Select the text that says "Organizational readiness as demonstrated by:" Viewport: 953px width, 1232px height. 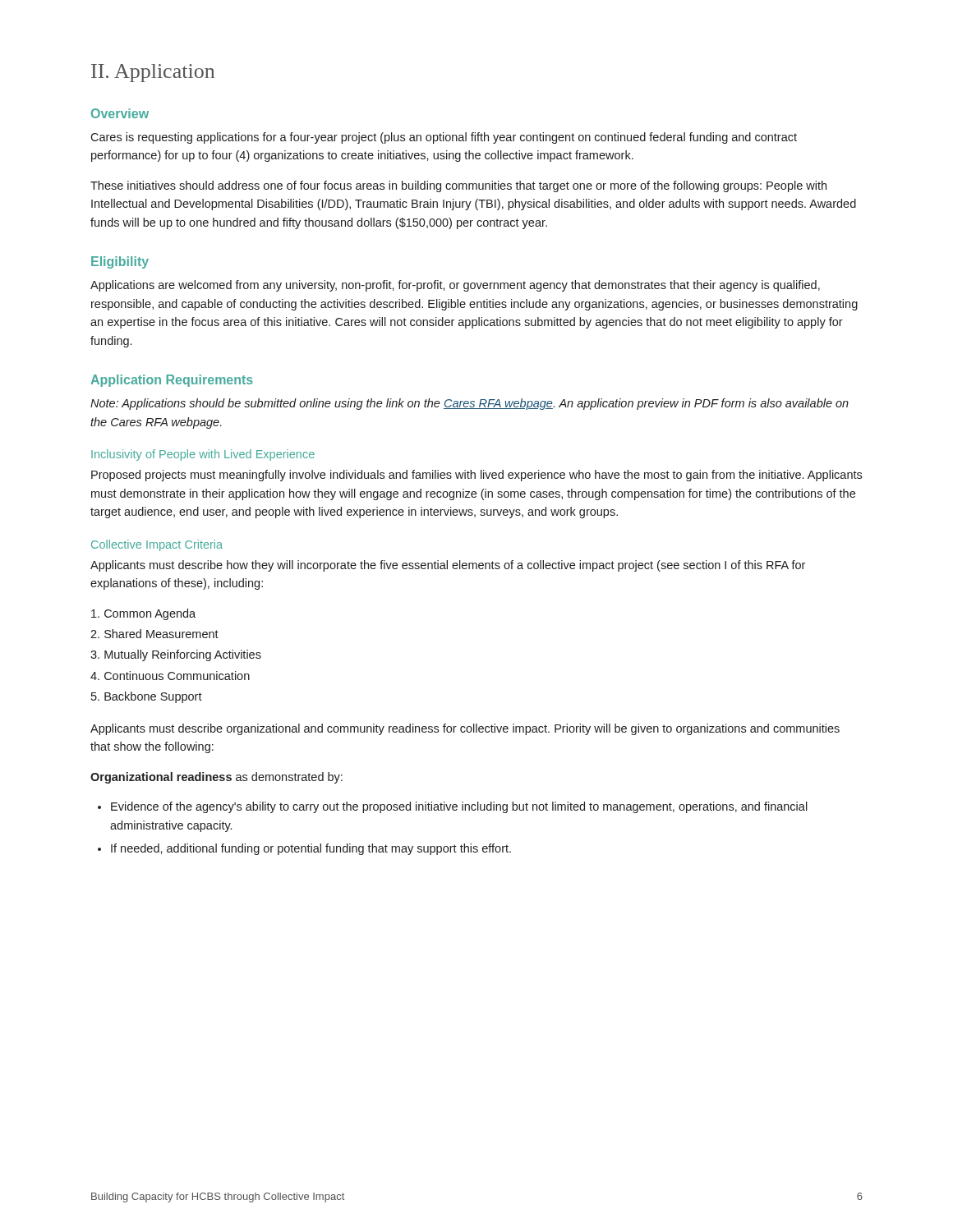click(x=217, y=777)
